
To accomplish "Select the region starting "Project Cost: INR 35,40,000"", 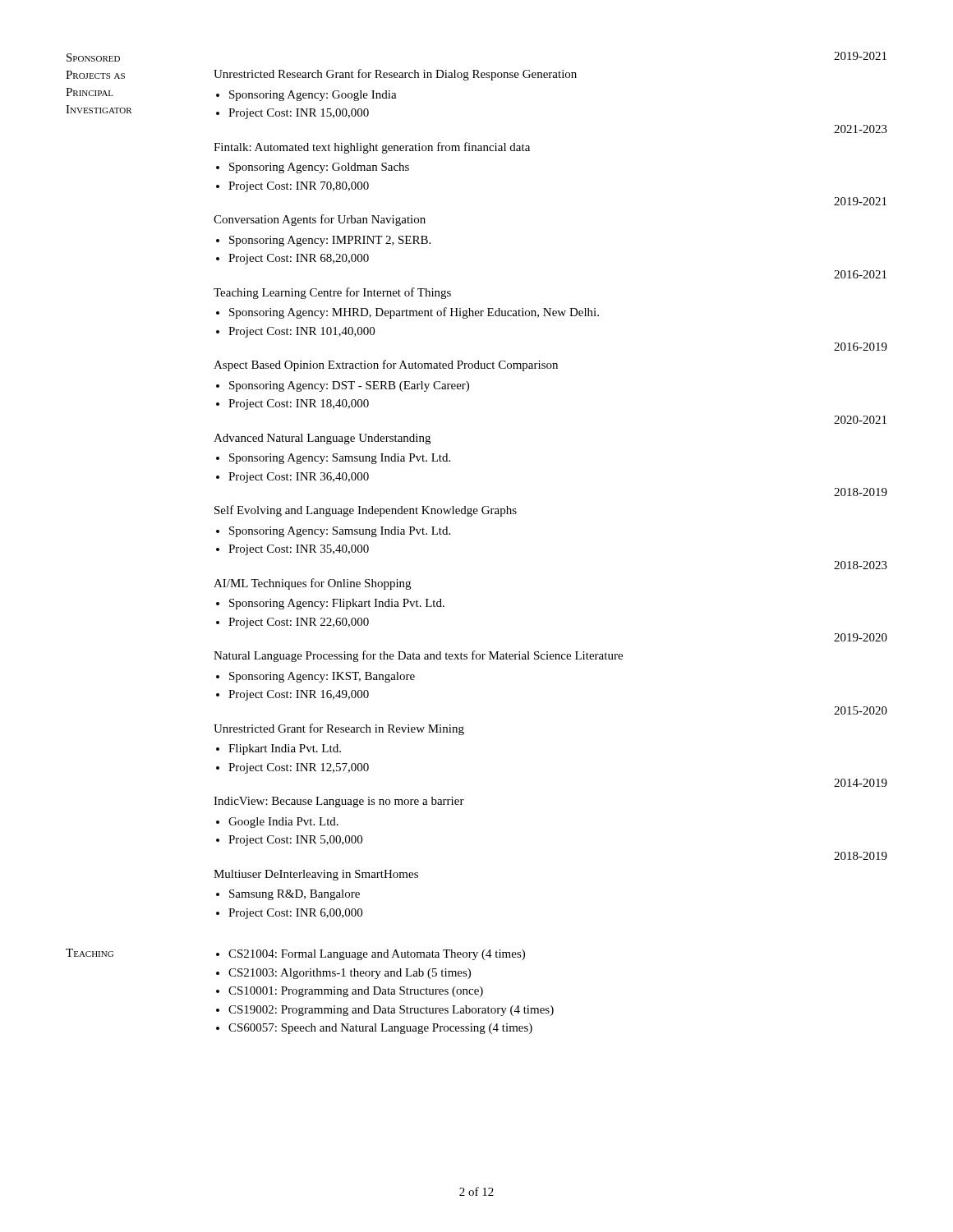I will 299,549.
